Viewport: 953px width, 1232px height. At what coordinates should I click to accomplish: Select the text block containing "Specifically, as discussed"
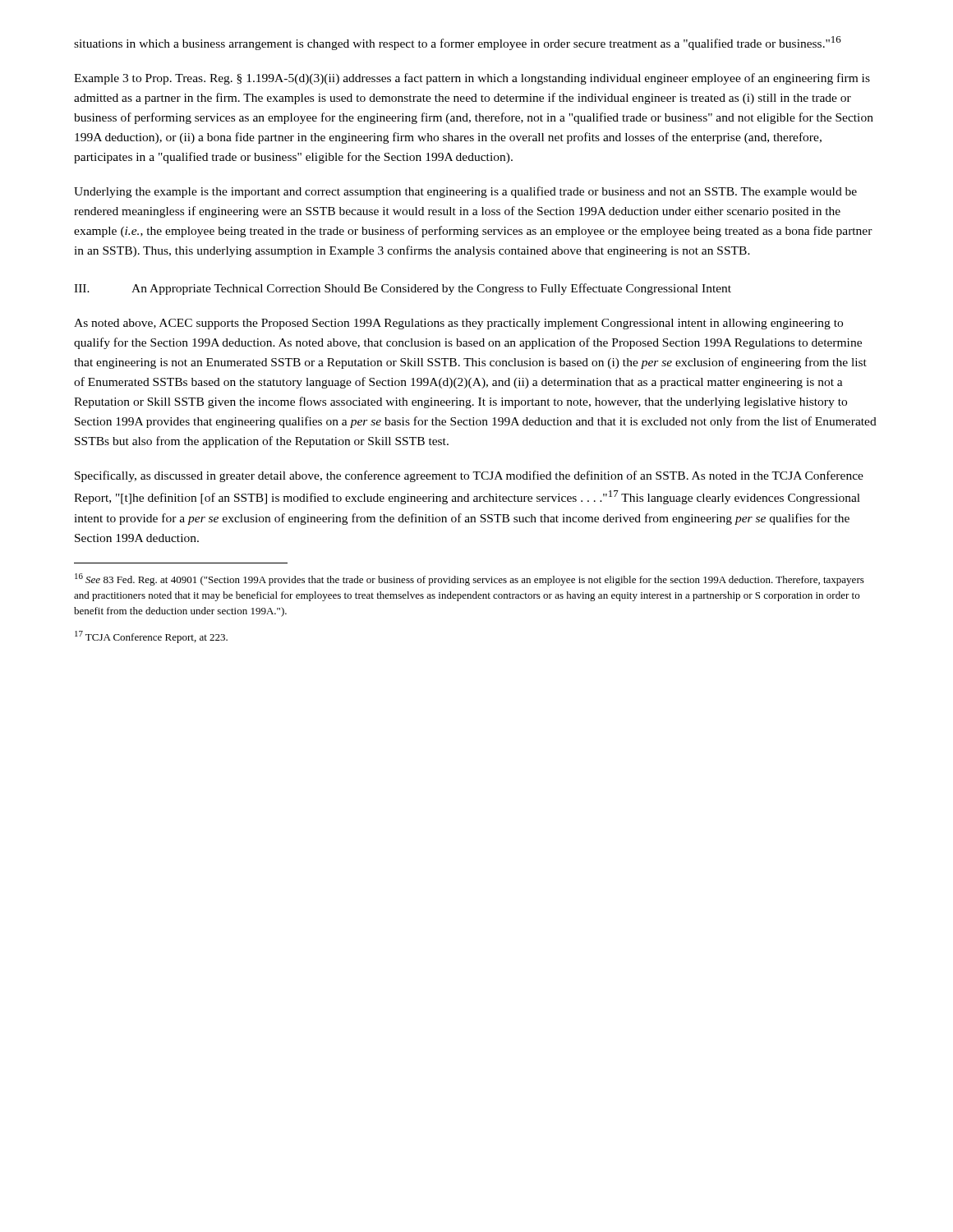coord(469,506)
